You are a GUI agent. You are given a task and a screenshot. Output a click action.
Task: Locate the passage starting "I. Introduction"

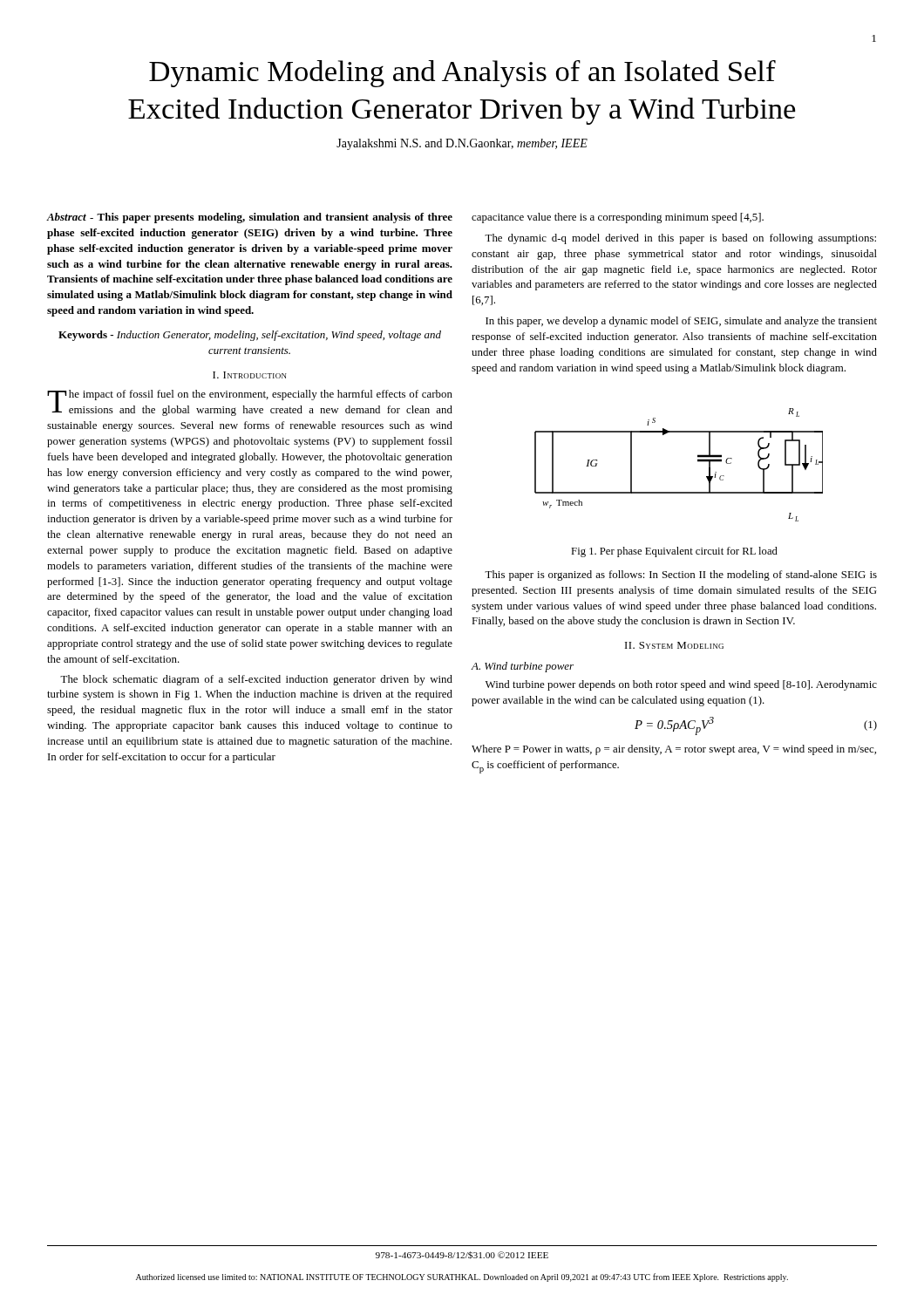250,374
